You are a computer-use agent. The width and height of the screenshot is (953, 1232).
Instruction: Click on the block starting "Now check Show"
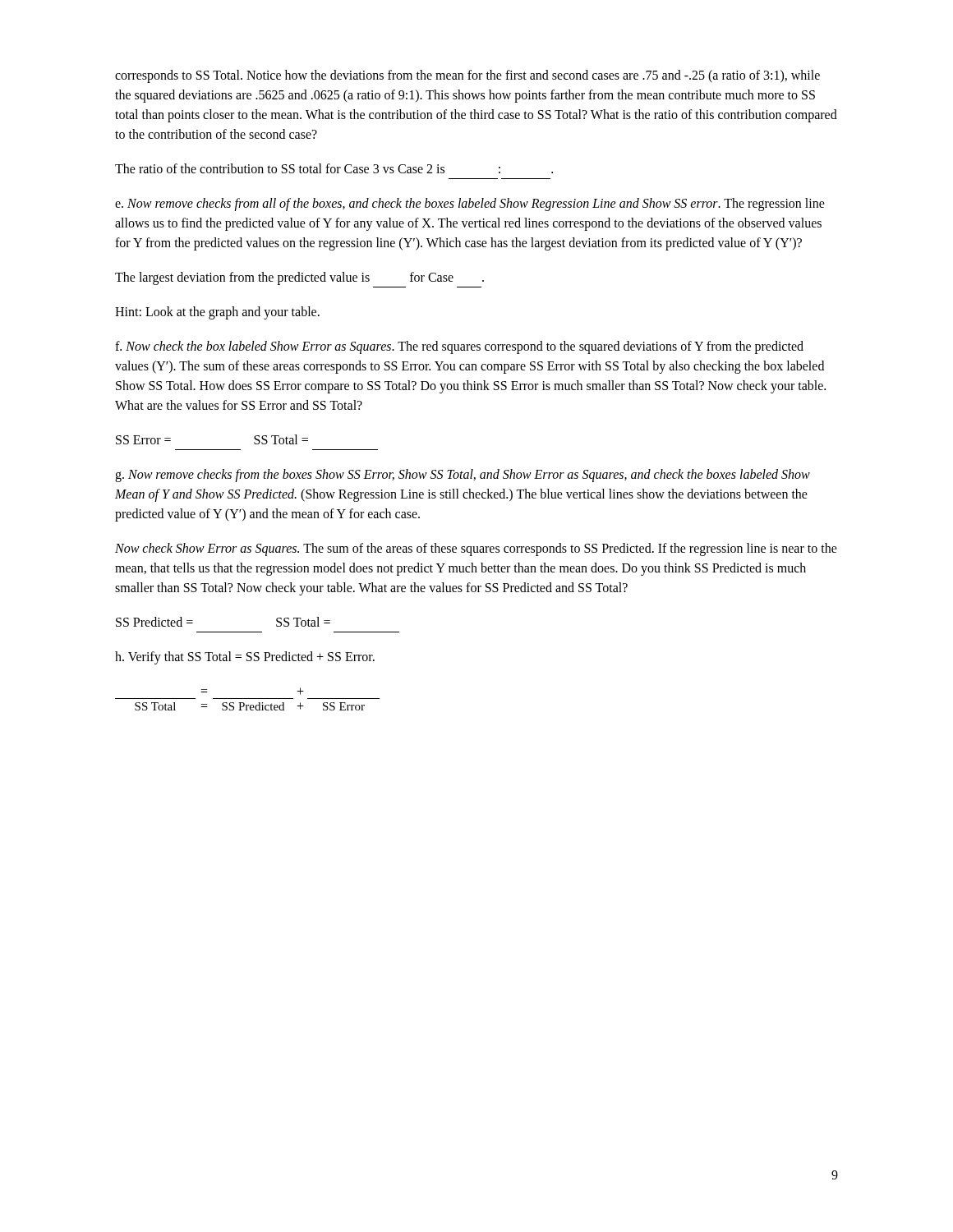tap(476, 568)
